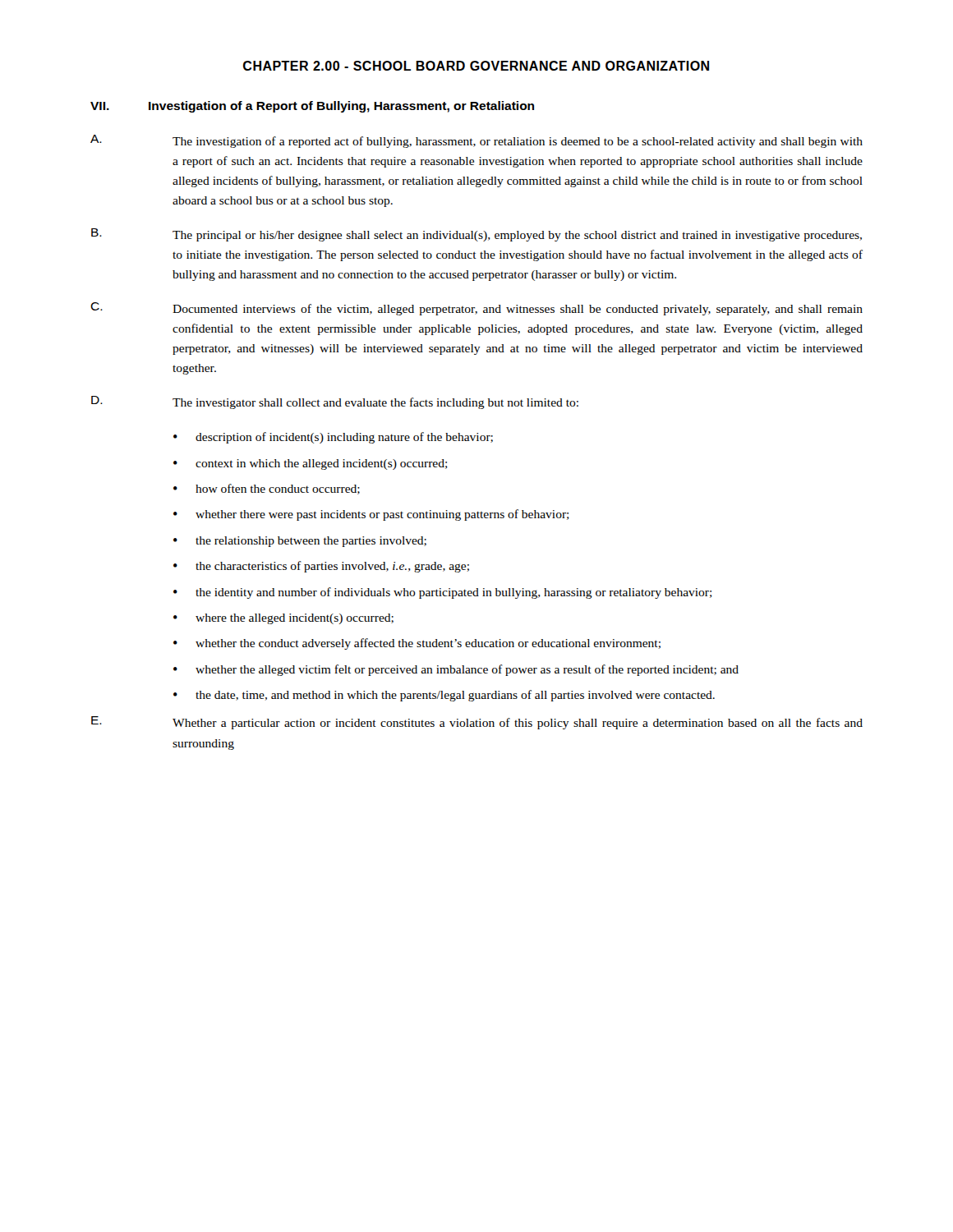
Task: Select the block starting "VII. Investigation of a Report"
Action: [x=313, y=106]
